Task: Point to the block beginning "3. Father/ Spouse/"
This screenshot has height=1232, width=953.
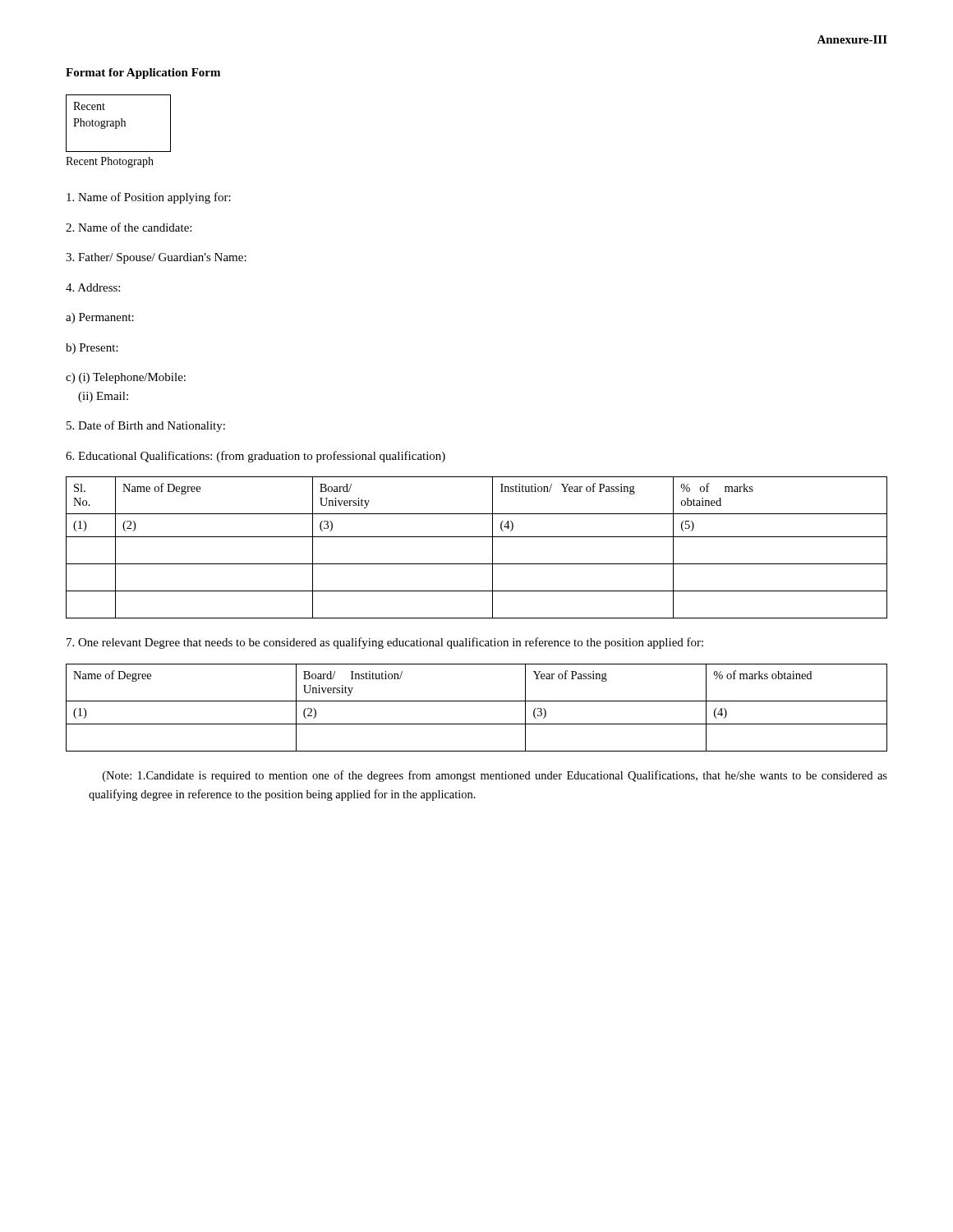Action: (156, 257)
